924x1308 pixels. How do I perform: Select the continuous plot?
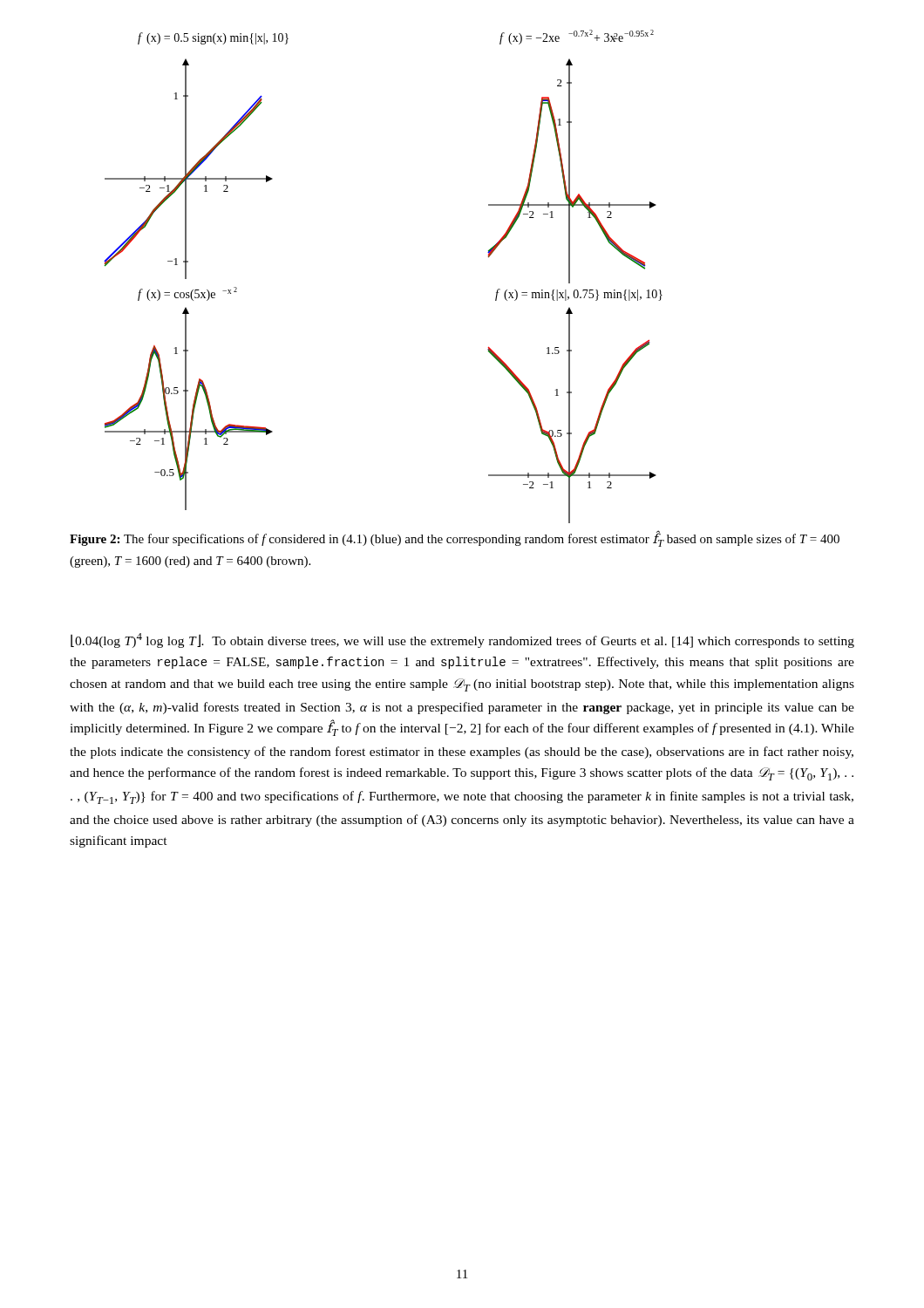coord(462,275)
